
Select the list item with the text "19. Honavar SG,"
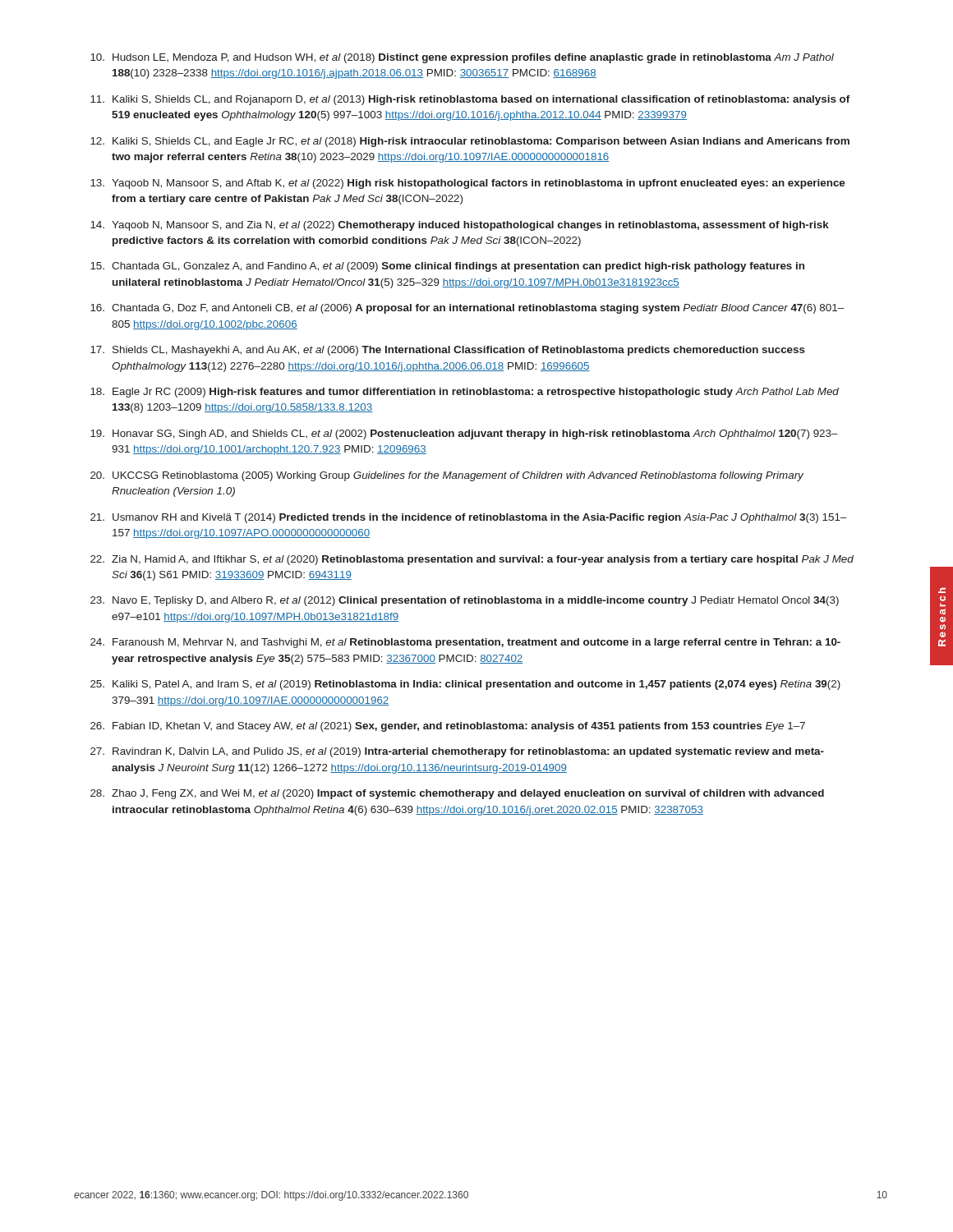pos(464,441)
